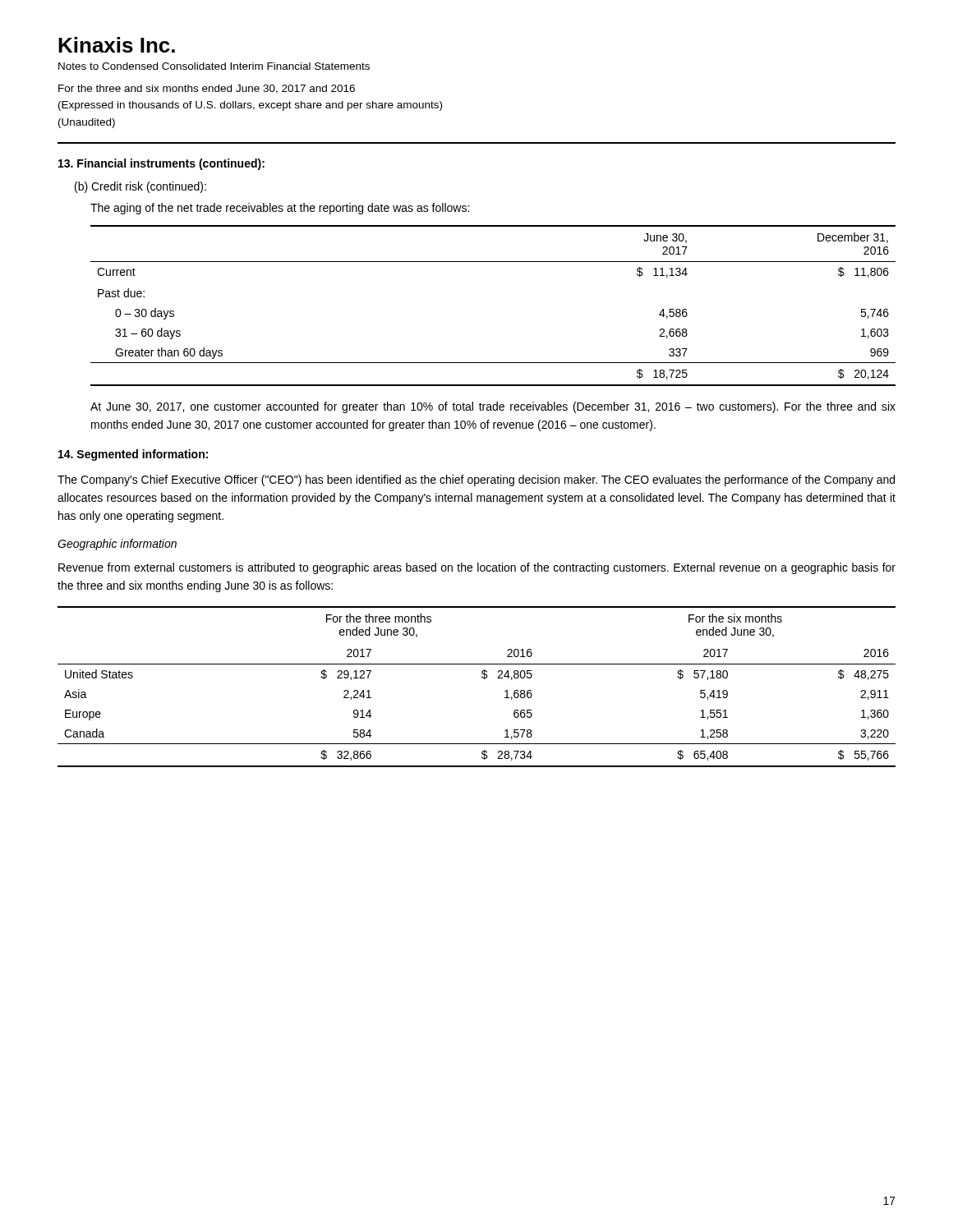This screenshot has height=1232, width=953.
Task: Find the element starting "Geographic information"
Action: tap(117, 543)
